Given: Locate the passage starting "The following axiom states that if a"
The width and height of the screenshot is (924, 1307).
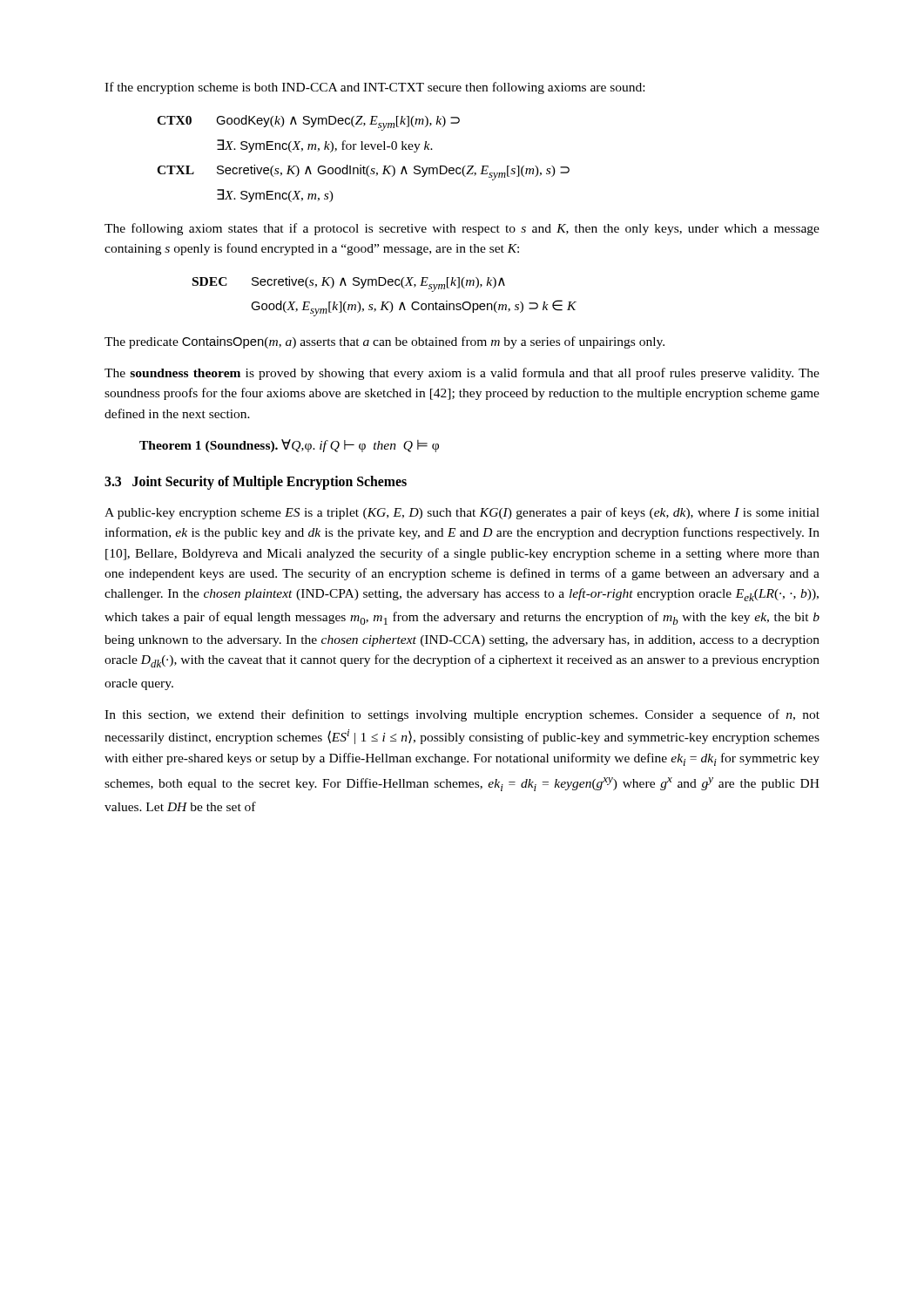Looking at the screenshot, I should pyautogui.click(x=462, y=238).
